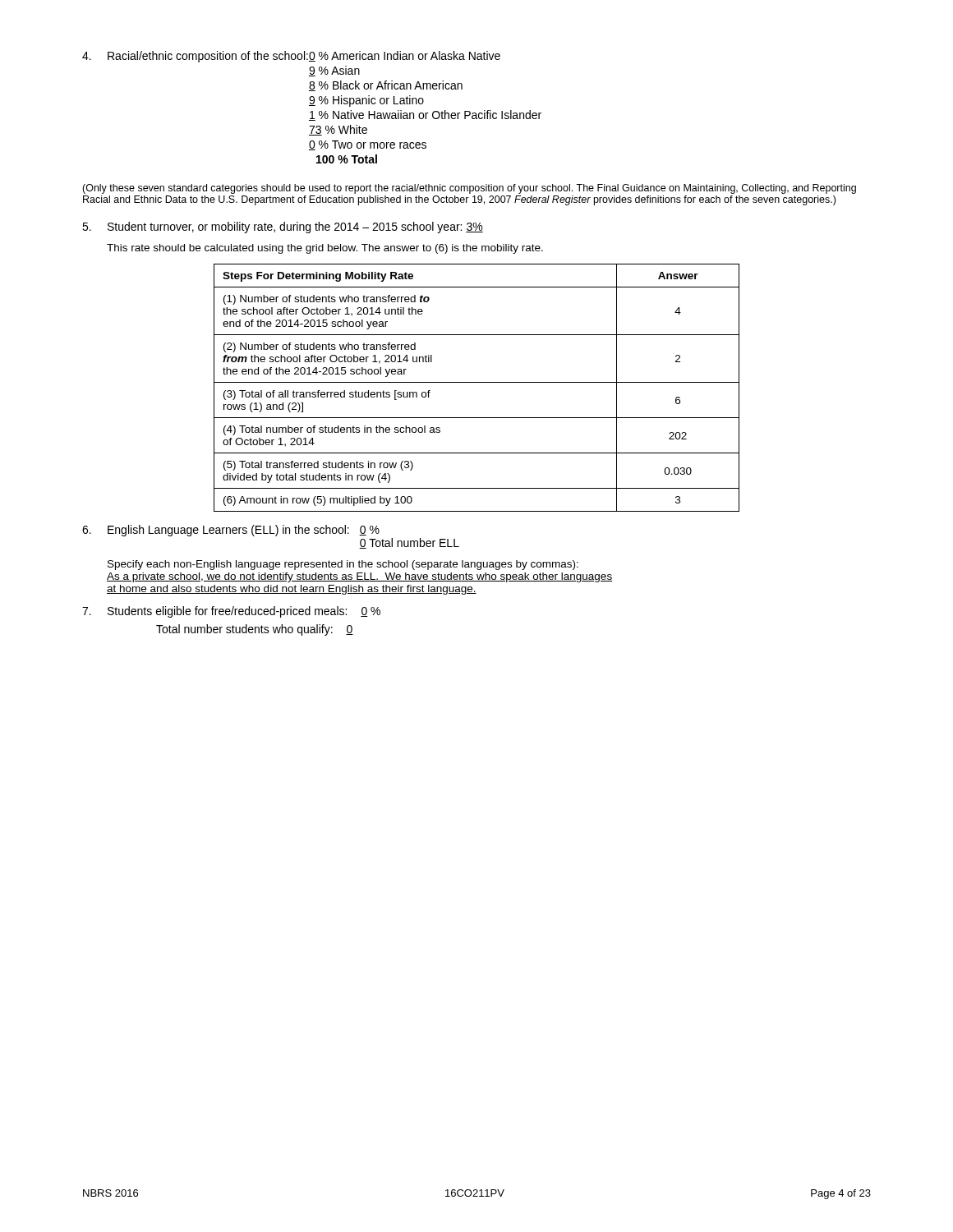Select the list item with the text "6. English Language Learners (ELL) in"

(231, 531)
